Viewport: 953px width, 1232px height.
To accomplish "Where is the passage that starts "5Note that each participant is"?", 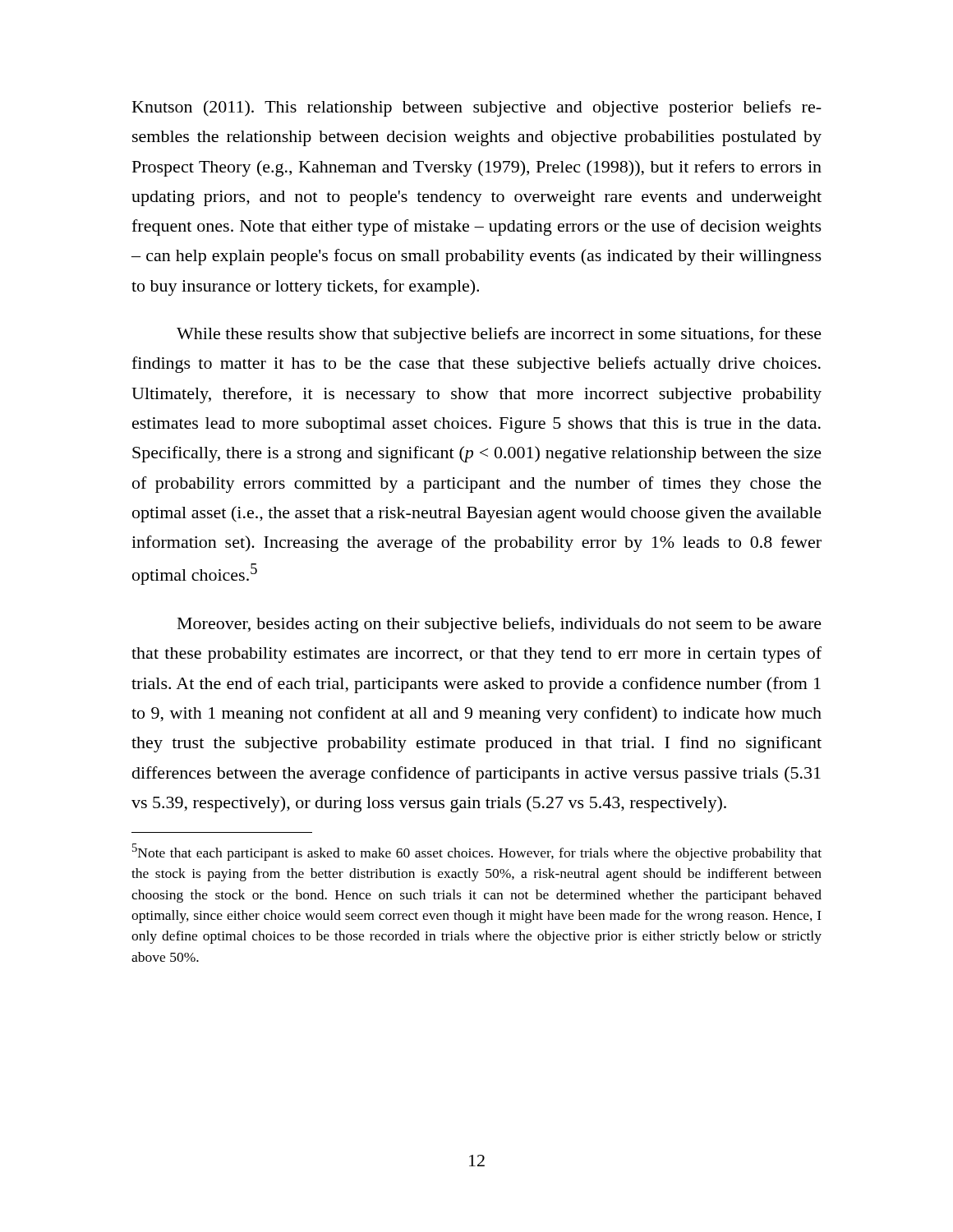I will point(476,903).
